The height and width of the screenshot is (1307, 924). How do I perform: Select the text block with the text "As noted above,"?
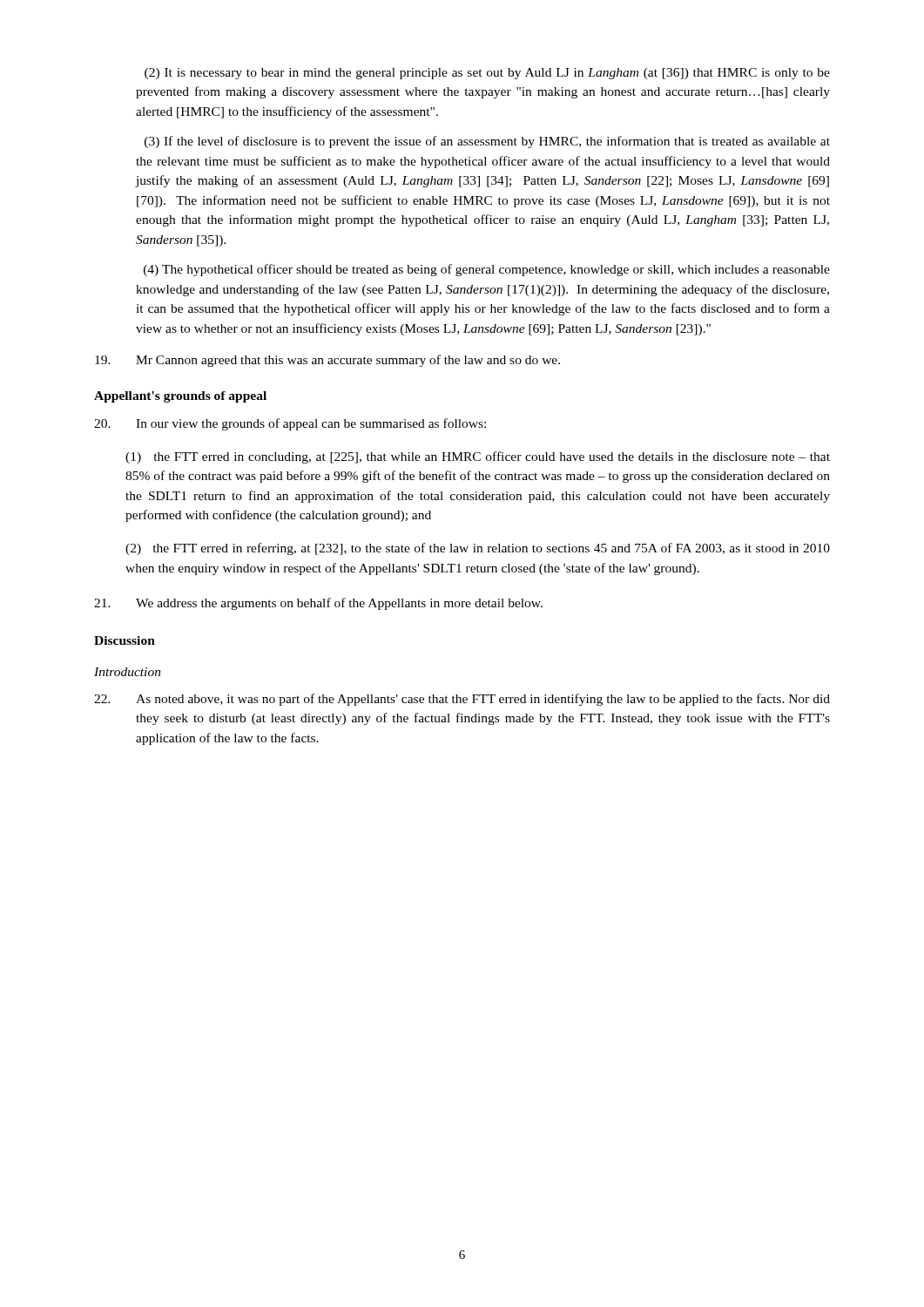(x=462, y=718)
